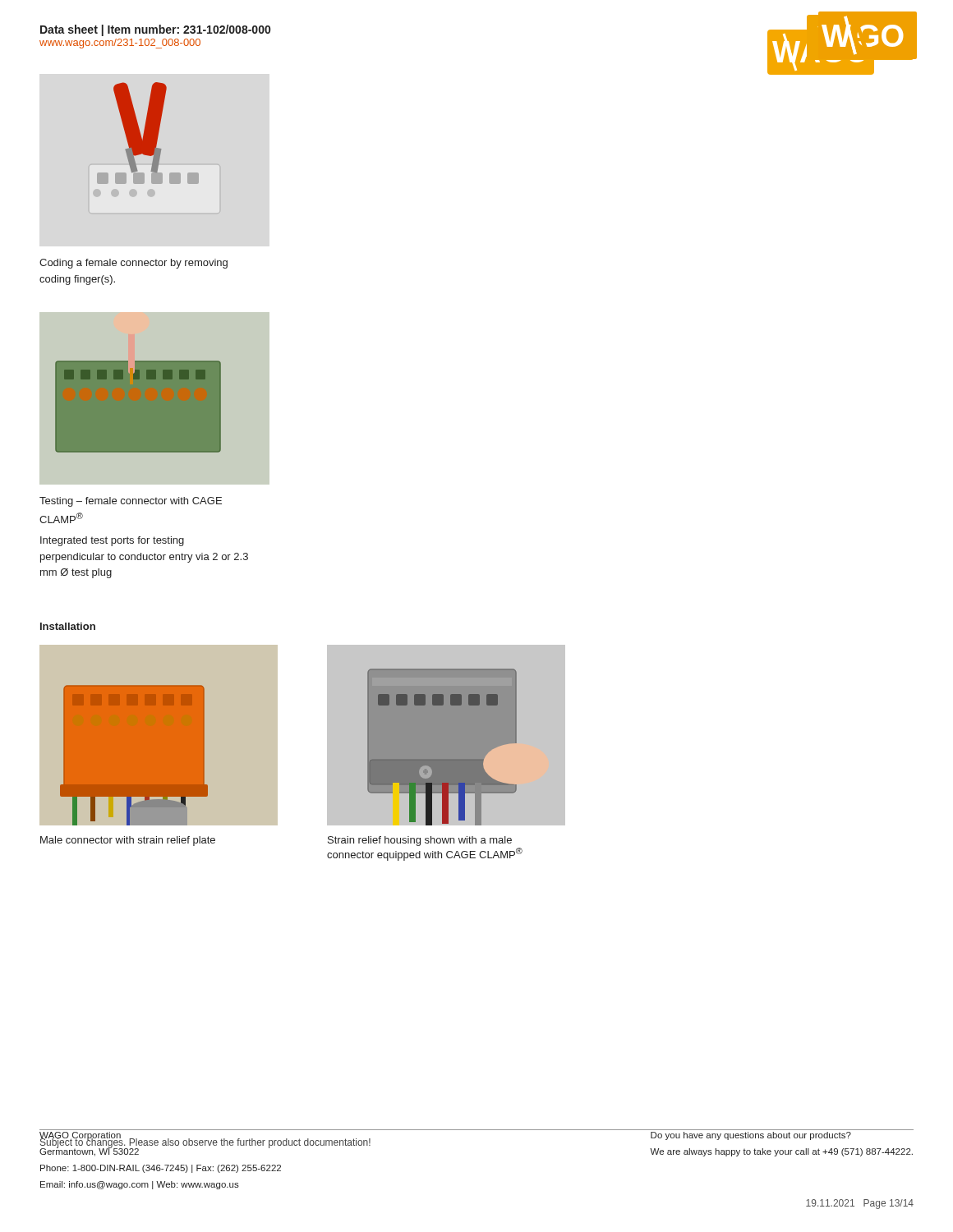Navigate to the text starting "Coding a female connector by"
Image resolution: width=953 pixels, height=1232 pixels.
134,270
